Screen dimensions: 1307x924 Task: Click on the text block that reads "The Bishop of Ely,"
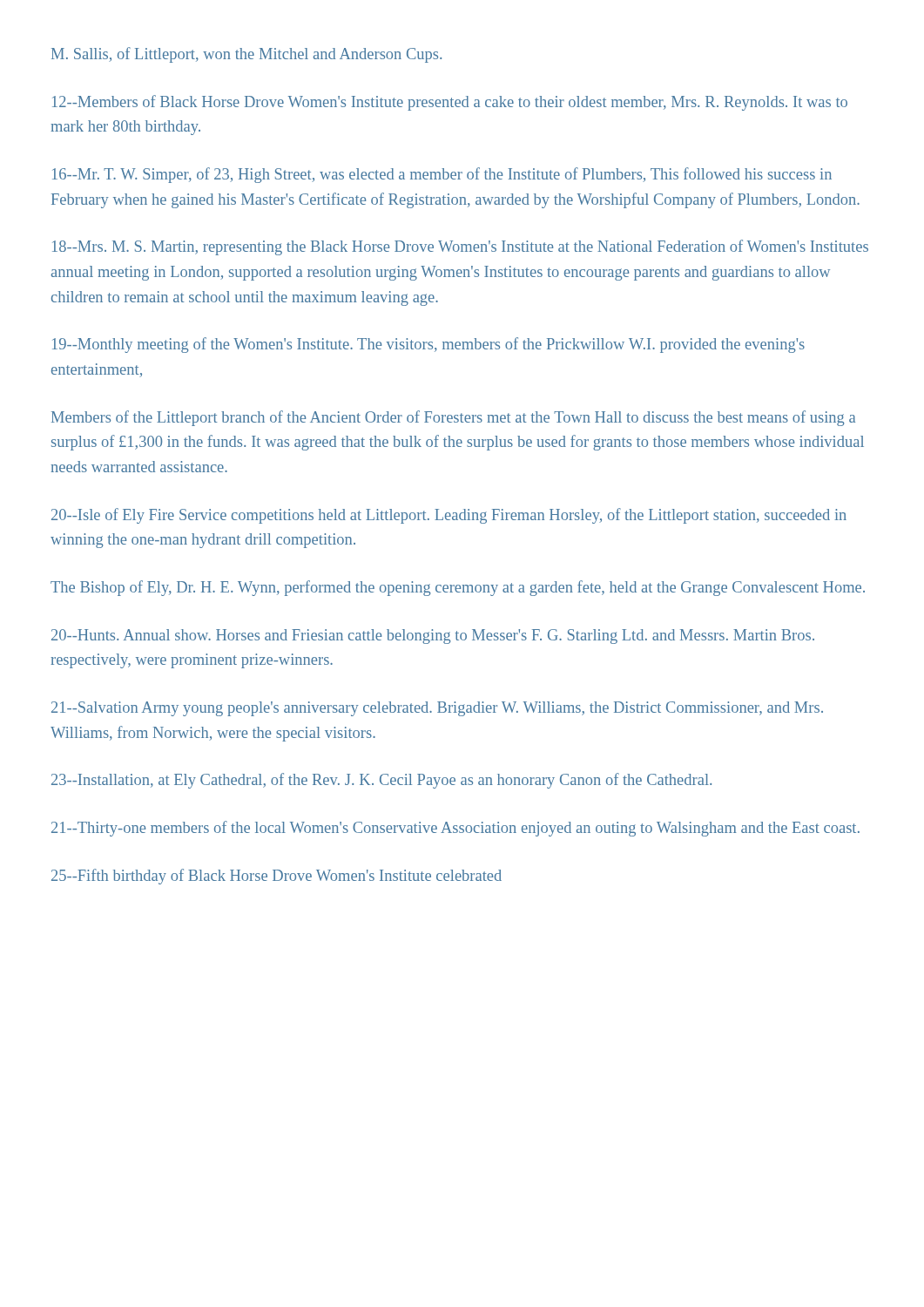(458, 587)
